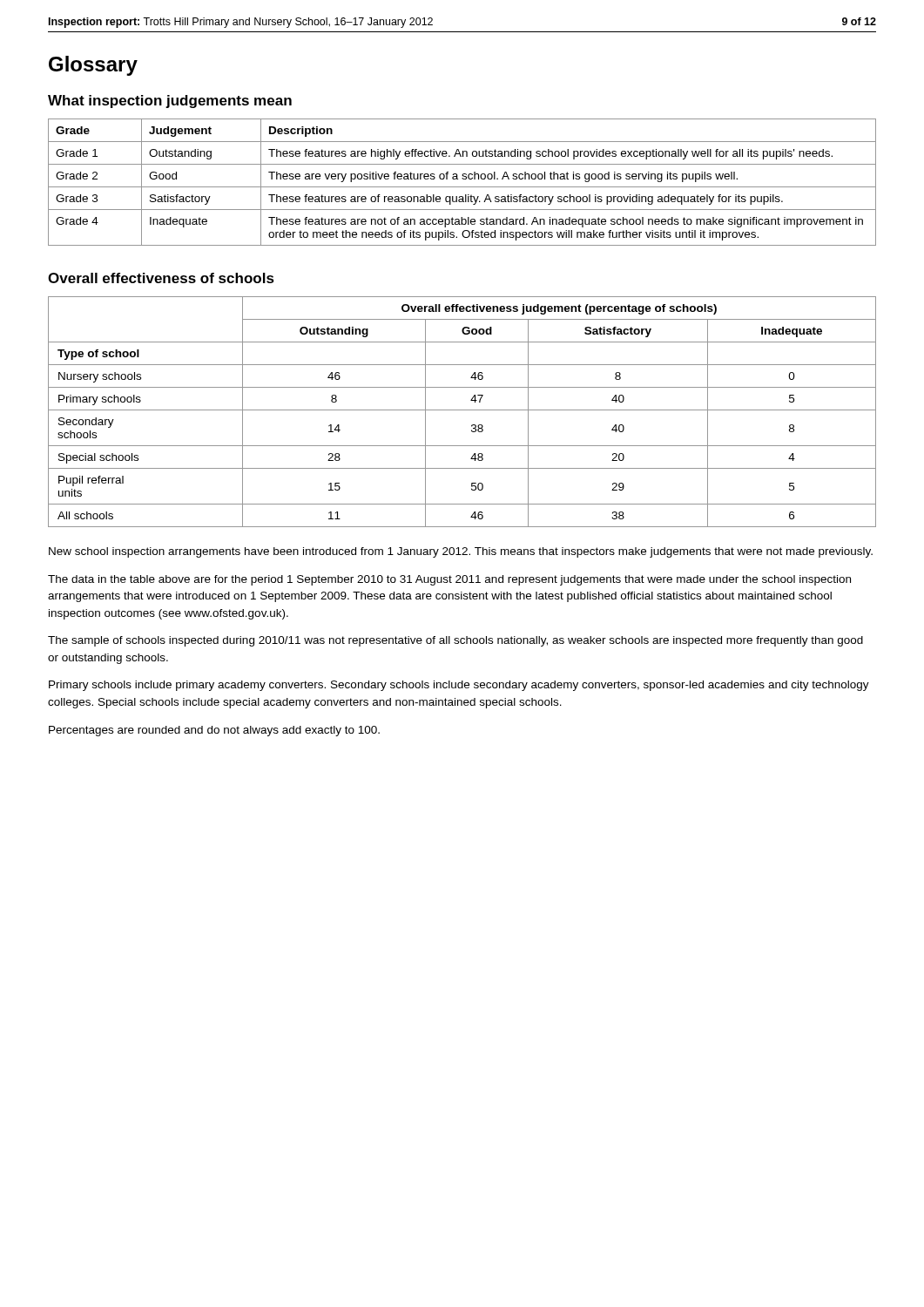Select the text block that reads "Percentages are rounded and do not always add"
The height and width of the screenshot is (1307, 924).
tap(214, 729)
